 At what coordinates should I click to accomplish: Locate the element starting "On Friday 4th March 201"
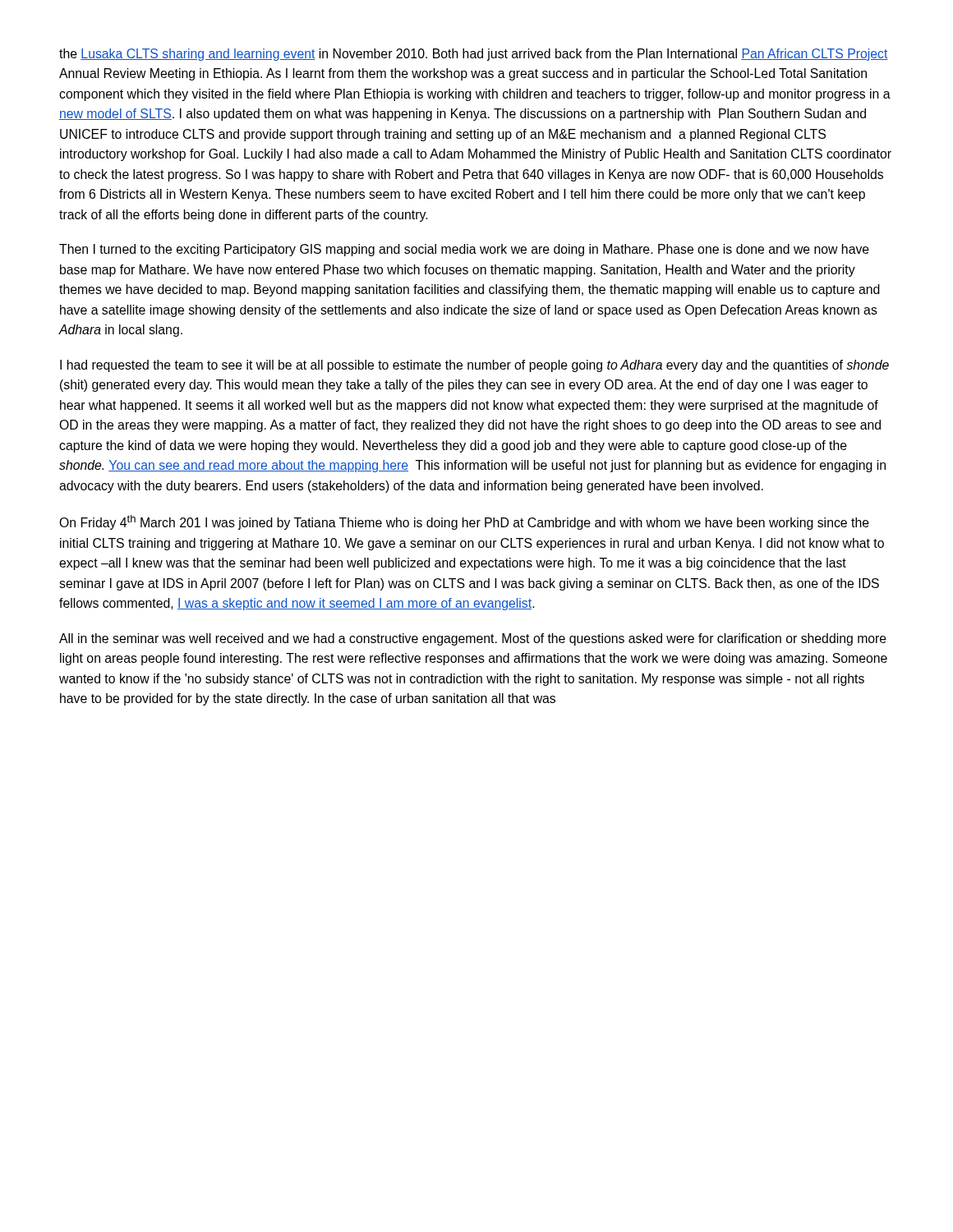472,562
